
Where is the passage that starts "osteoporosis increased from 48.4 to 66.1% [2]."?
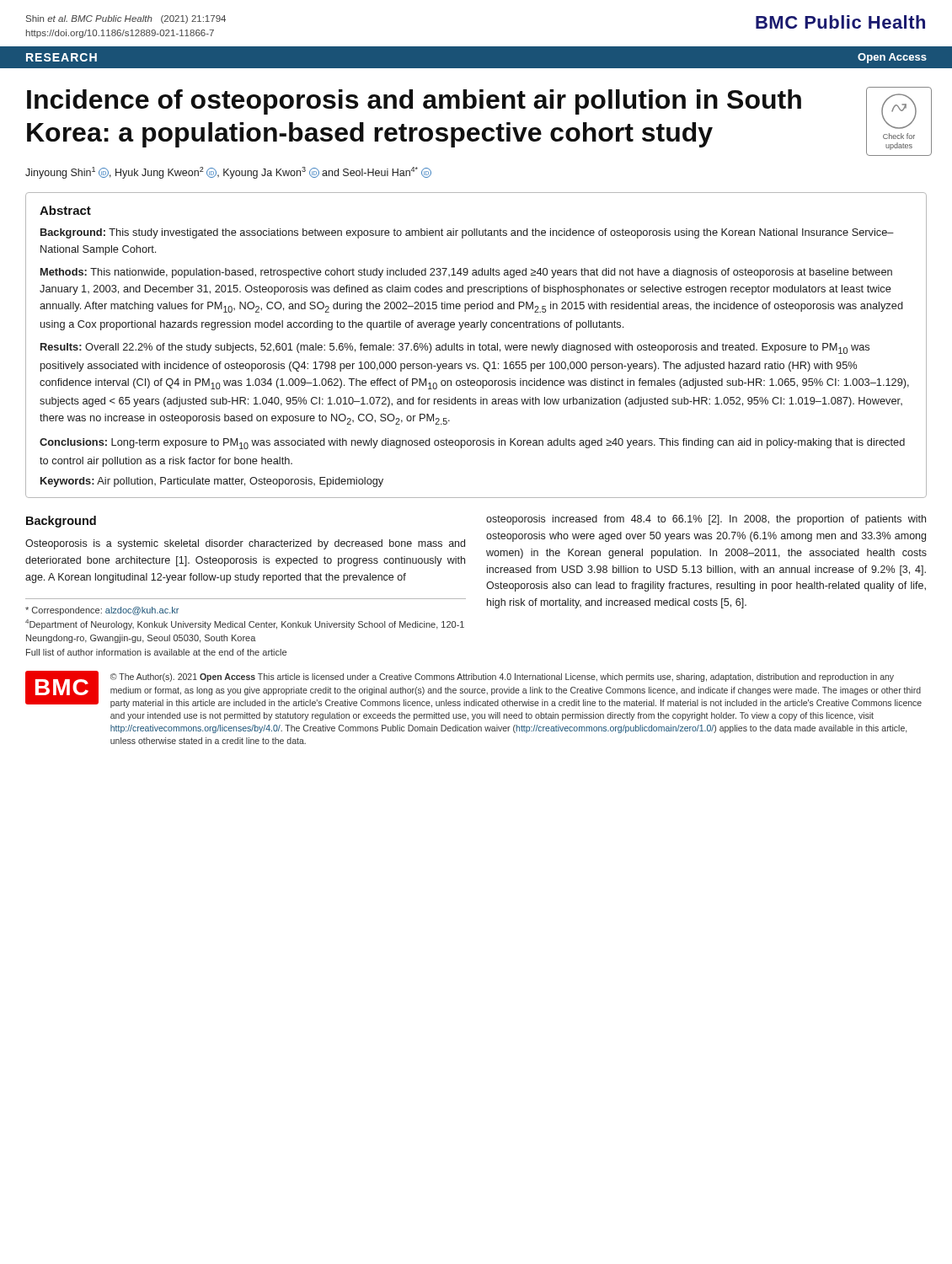706,562
